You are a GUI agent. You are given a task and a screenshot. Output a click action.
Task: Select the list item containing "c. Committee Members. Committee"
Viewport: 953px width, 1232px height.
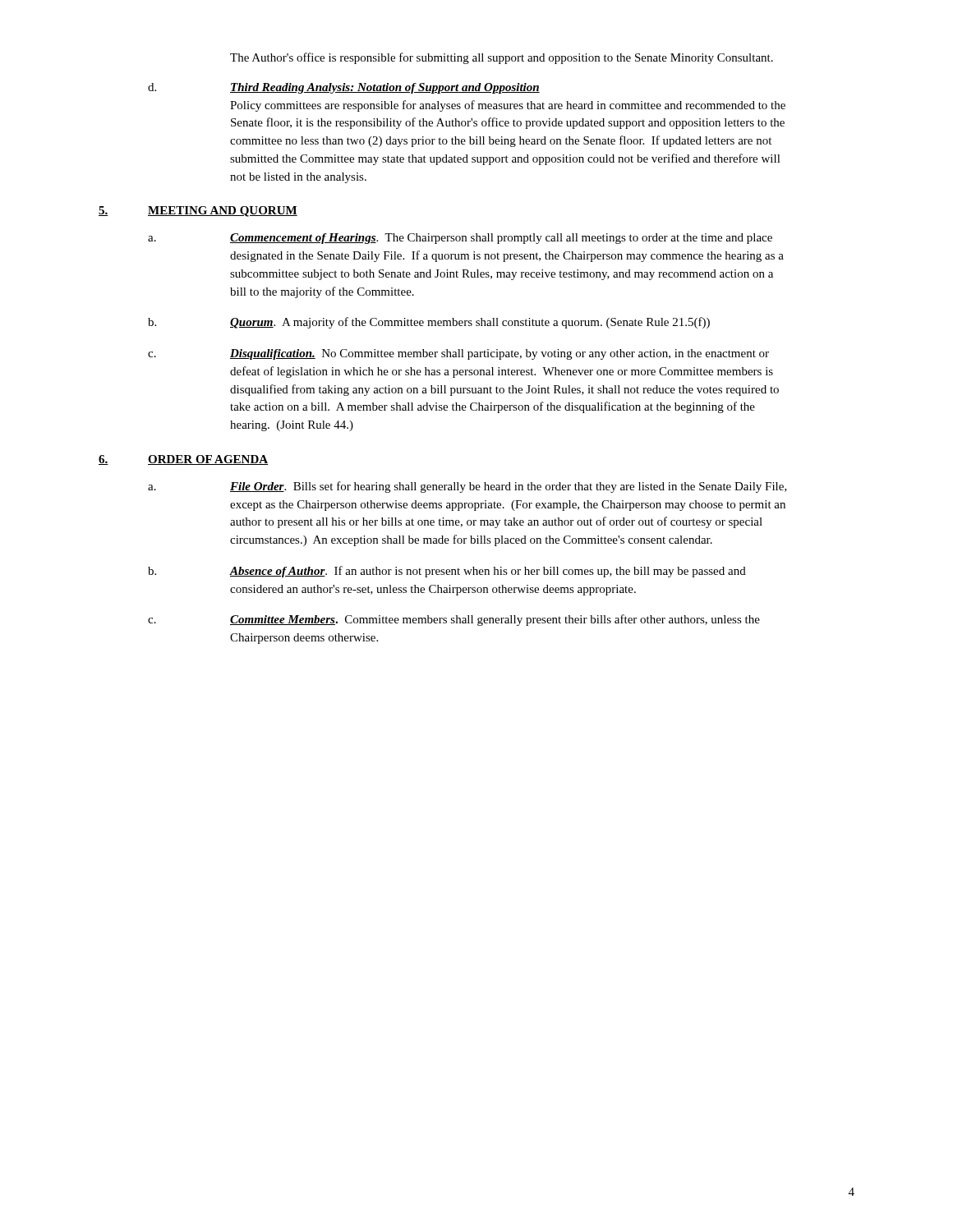click(x=468, y=629)
